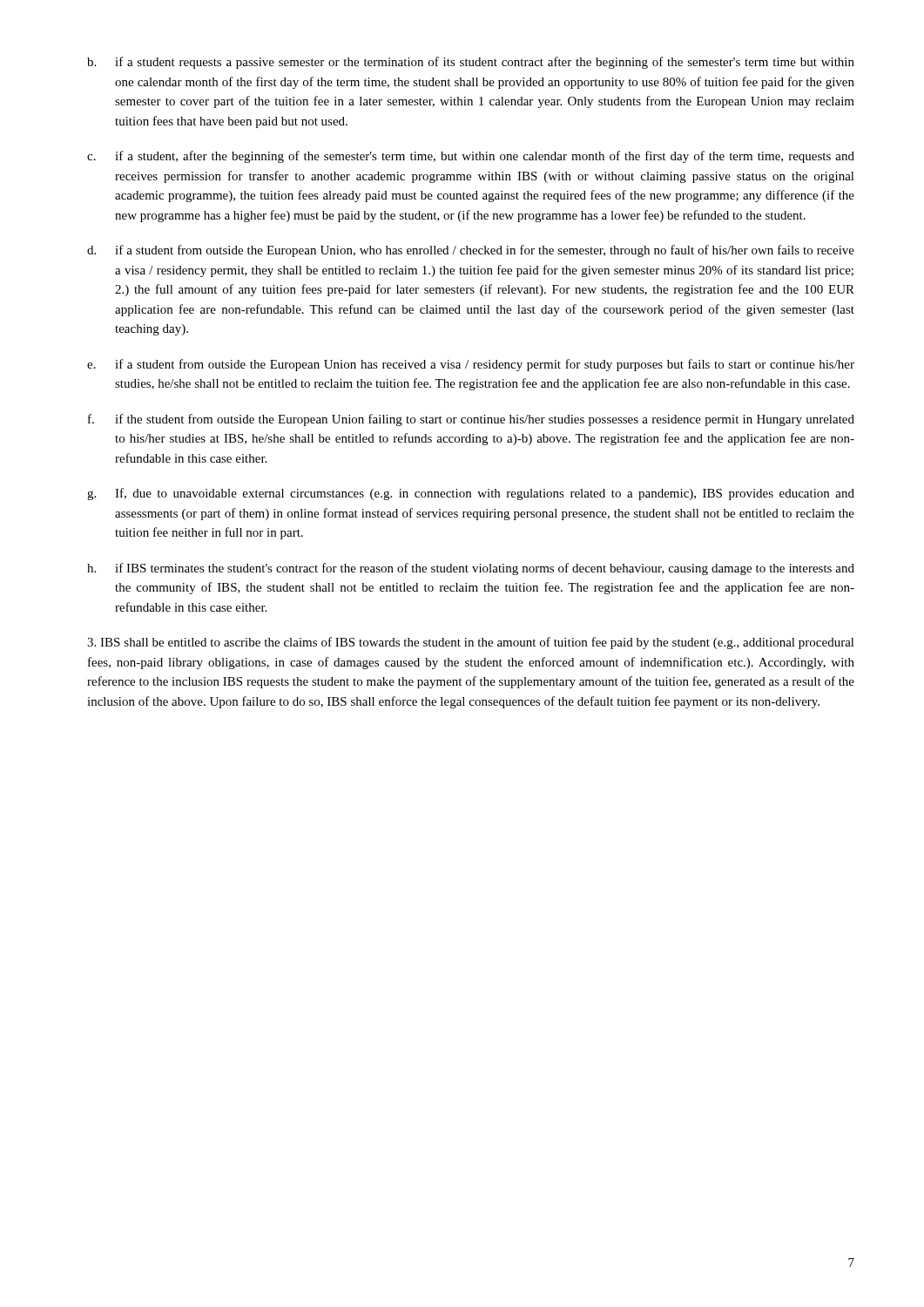924x1307 pixels.
Task: Point to the block beginning "g. If, due to unavoidable external circumstances (e.g."
Action: click(471, 513)
